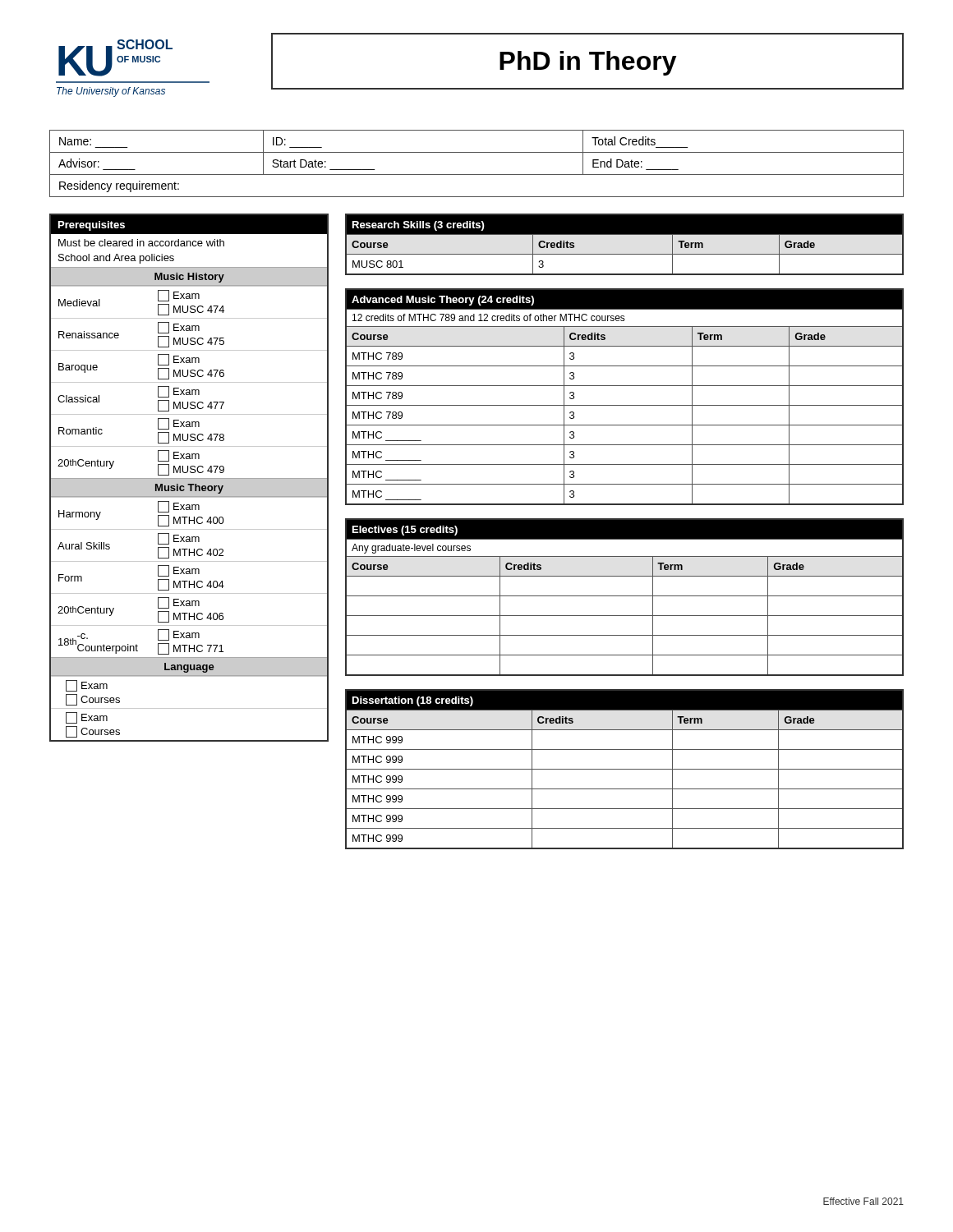The height and width of the screenshot is (1232, 953).
Task: Locate the table with the text "Prerequisites Must be cleared in"
Action: click(x=189, y=478)
